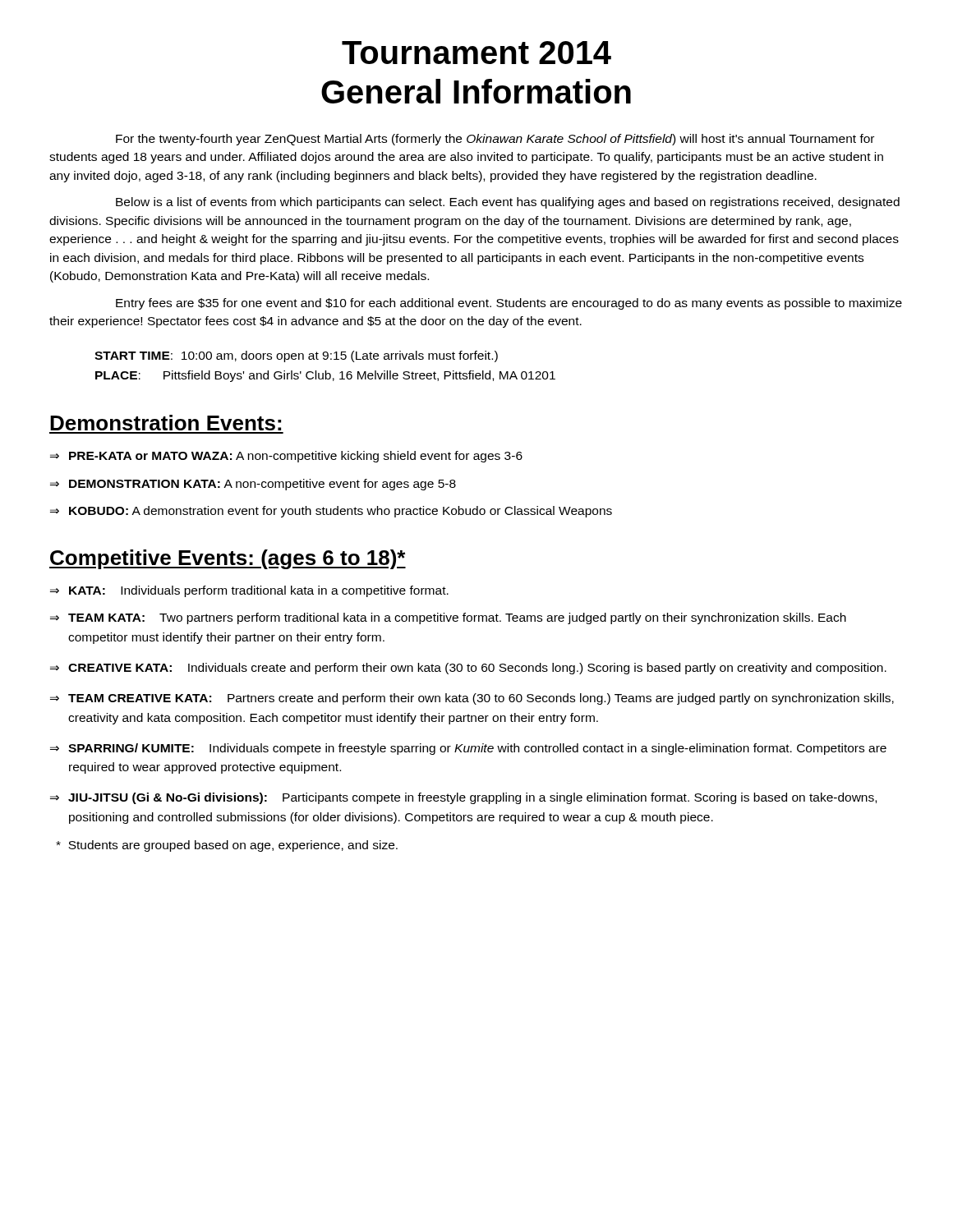Select the list item that says "⇒ JIU-JITSU (Gi & No-Gi divisions): Participants compete"
This screenshot has width=953, height=1232.
click(x=476, y=807)
